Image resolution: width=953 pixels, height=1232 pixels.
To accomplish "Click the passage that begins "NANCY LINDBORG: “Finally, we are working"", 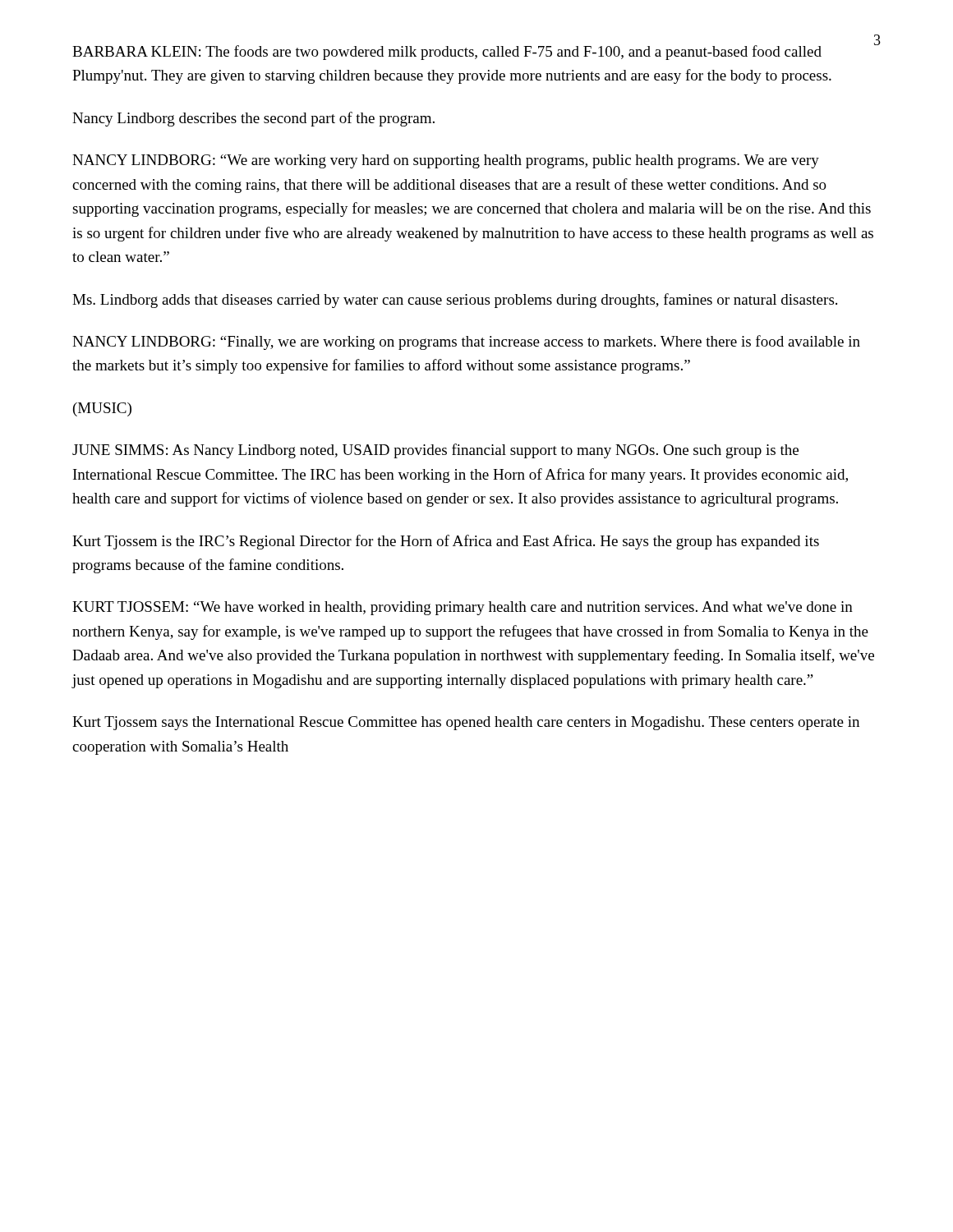I will point(466,353).
